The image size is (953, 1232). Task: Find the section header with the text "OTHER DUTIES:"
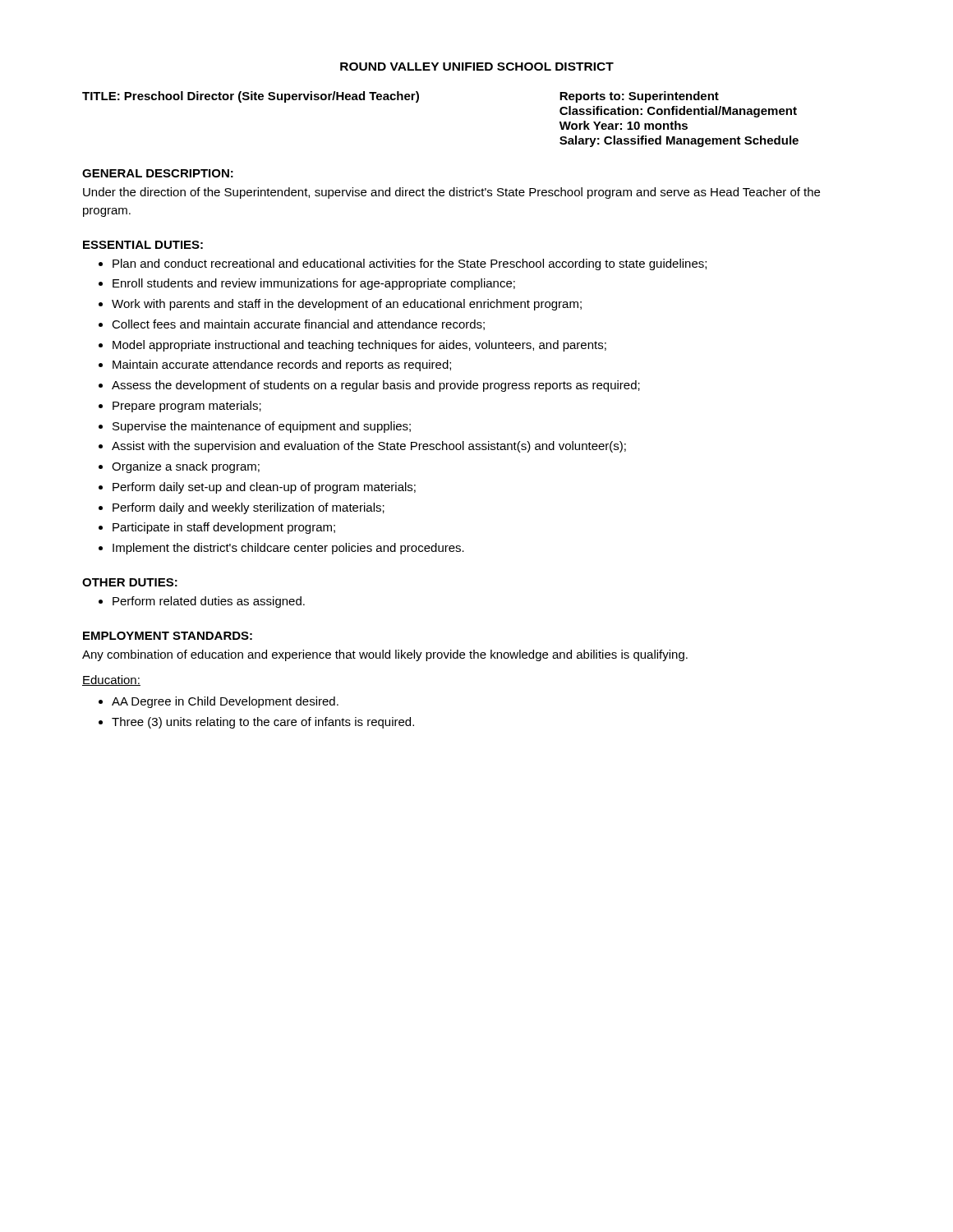[x=130, y=582]
